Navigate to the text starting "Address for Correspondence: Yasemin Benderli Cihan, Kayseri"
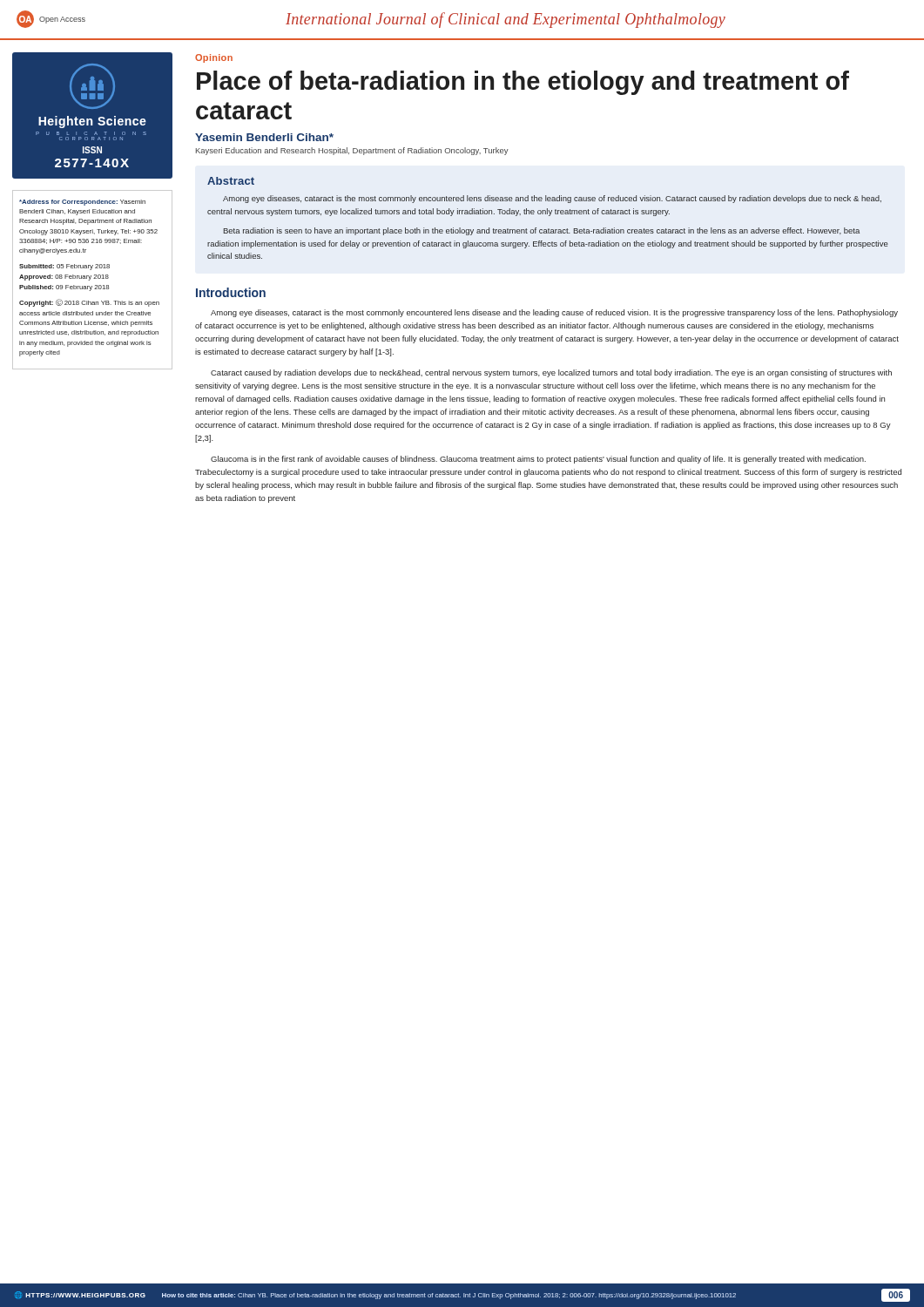 tap(92, 277)
